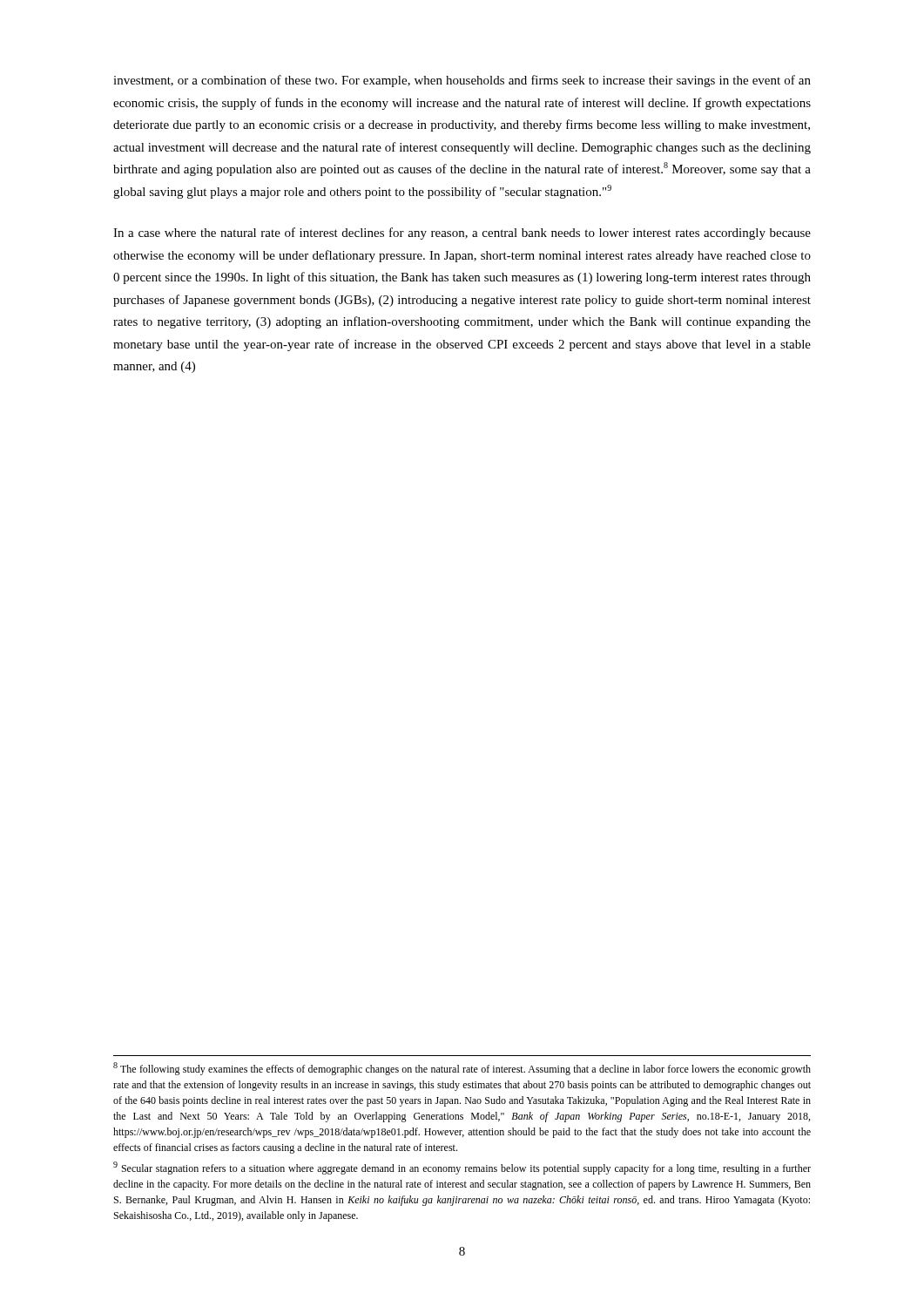924x1307 pixels.
Task: Find the footnote that reads "8 The following study examines the effects"
Action: [462, 1107]
